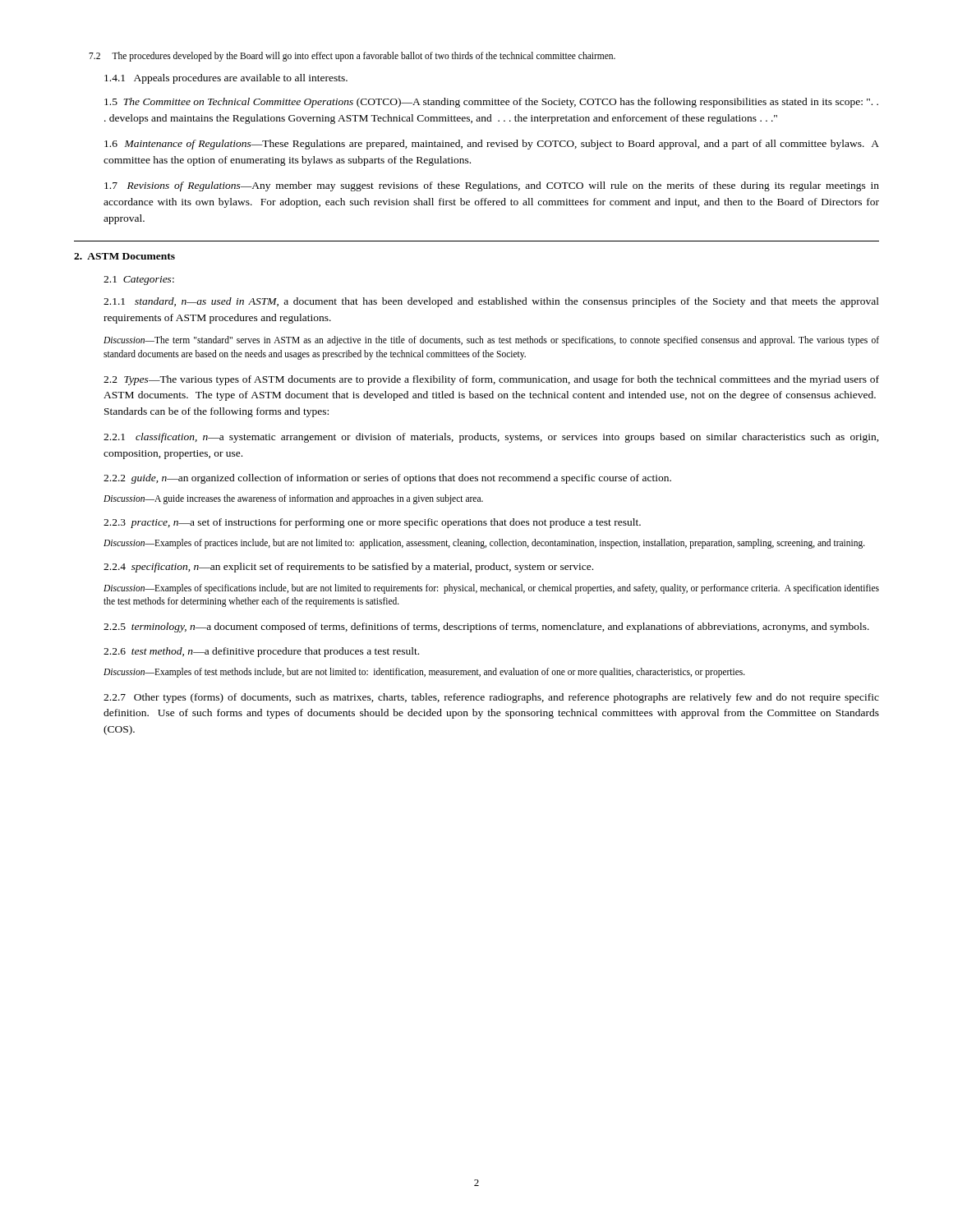
Task: Click on the region starting "7 Revisions of Regulations—Any member"
Action: click(491, 202)
